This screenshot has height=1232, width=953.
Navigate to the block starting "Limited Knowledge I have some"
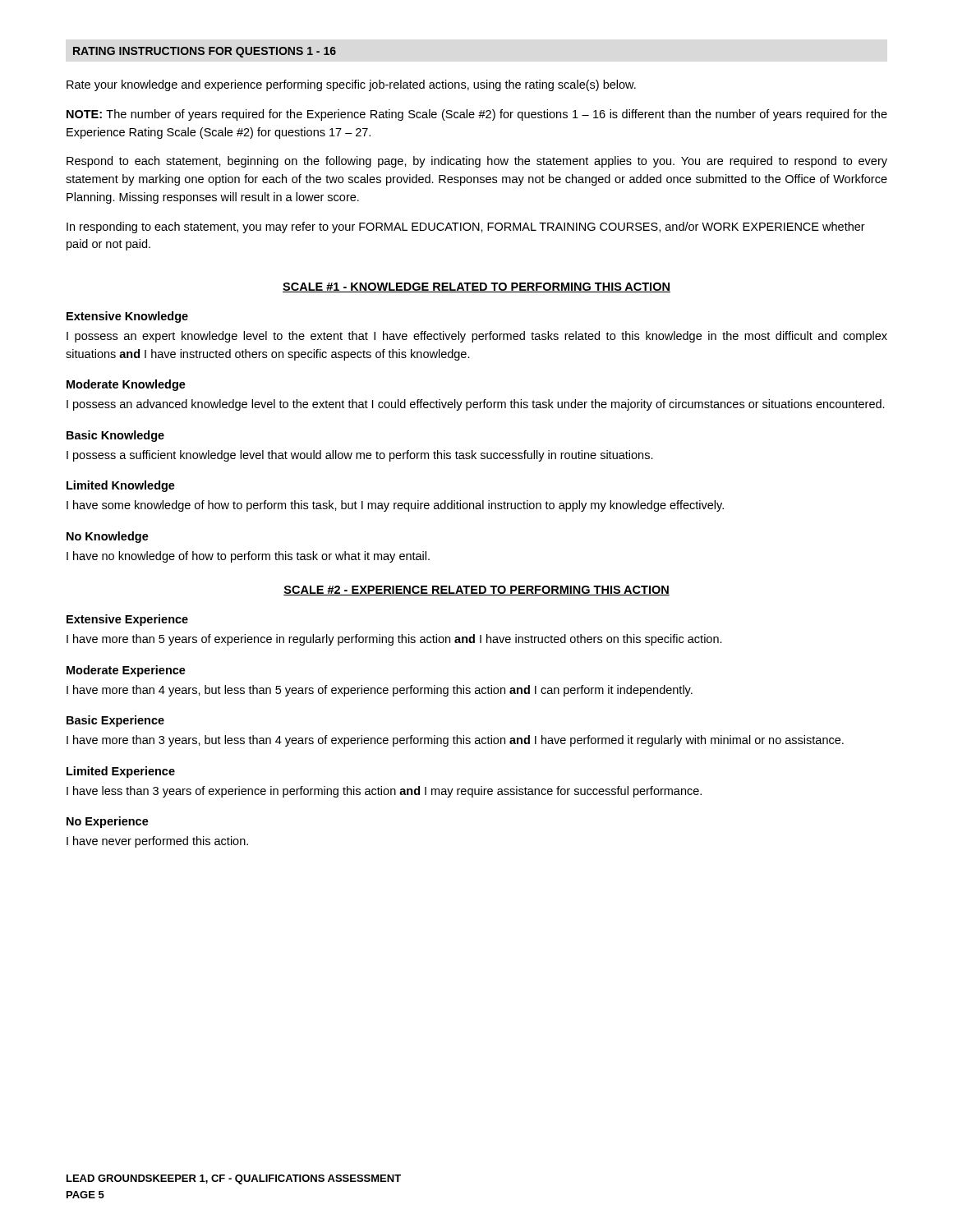476,495
